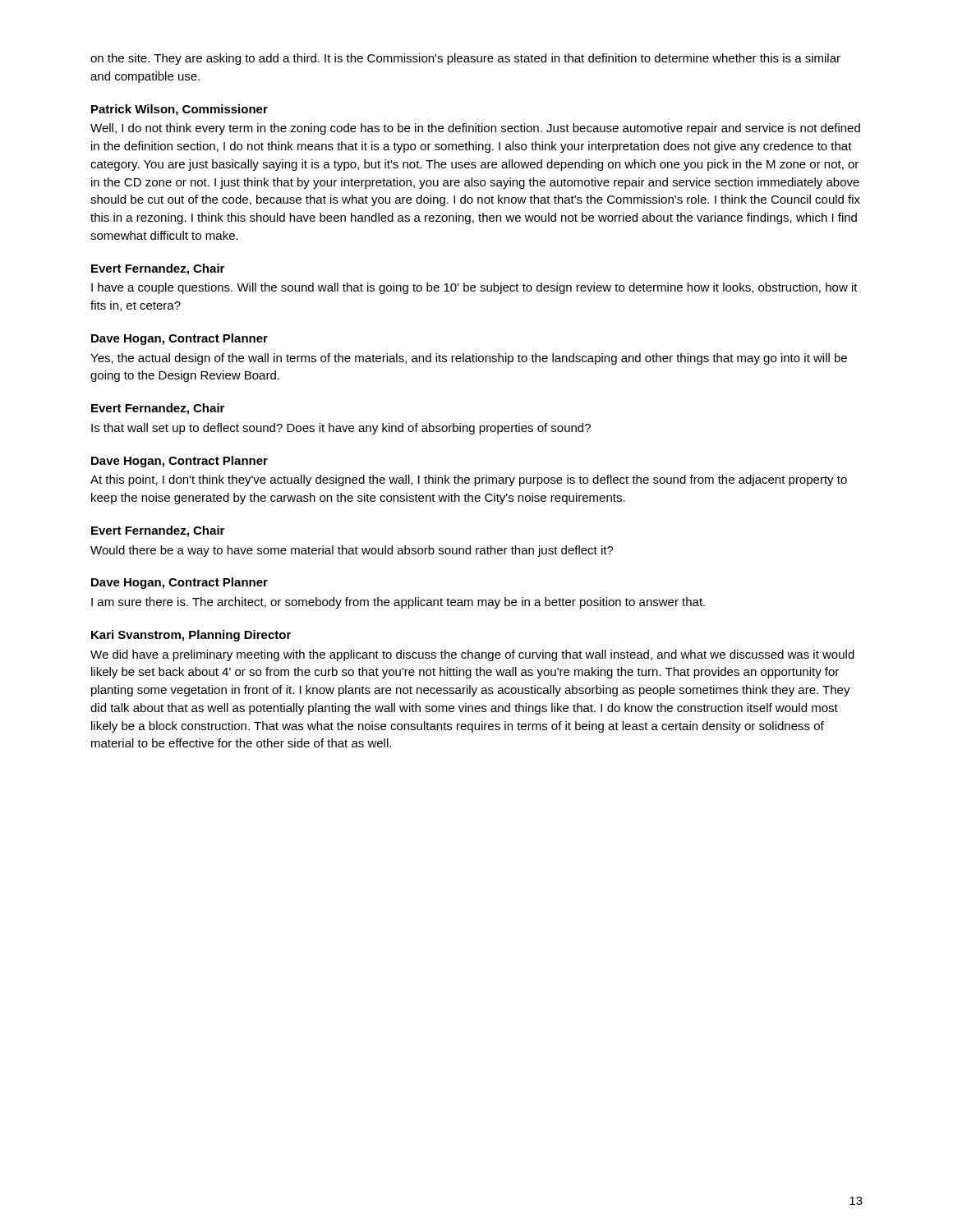This screenshot has width=953, height=1232.
Task: Locate the text block with the text "At this point, I don't"
Action: tap(469, 488)
